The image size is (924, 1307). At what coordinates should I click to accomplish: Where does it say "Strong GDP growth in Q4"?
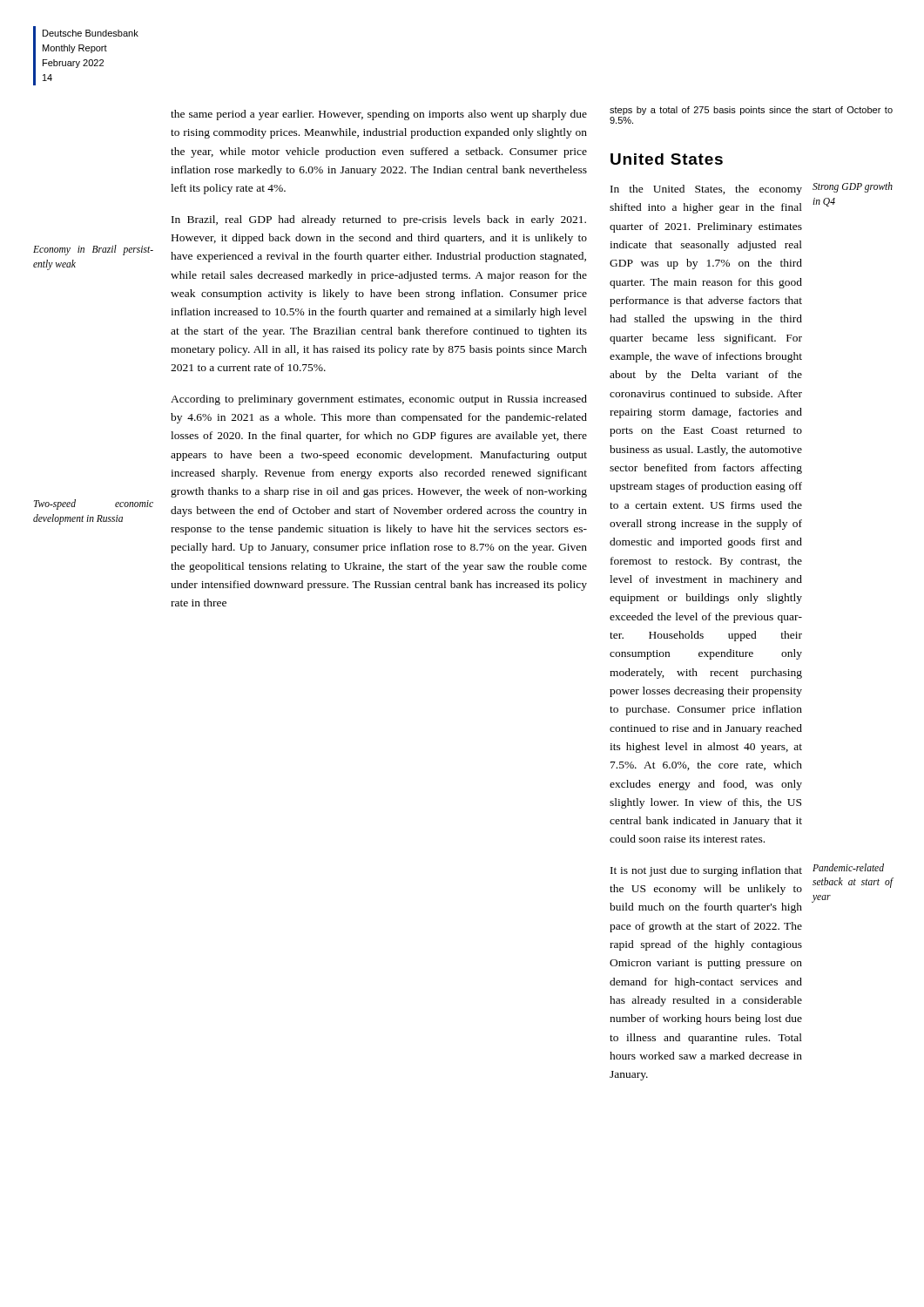coord(853,194)
